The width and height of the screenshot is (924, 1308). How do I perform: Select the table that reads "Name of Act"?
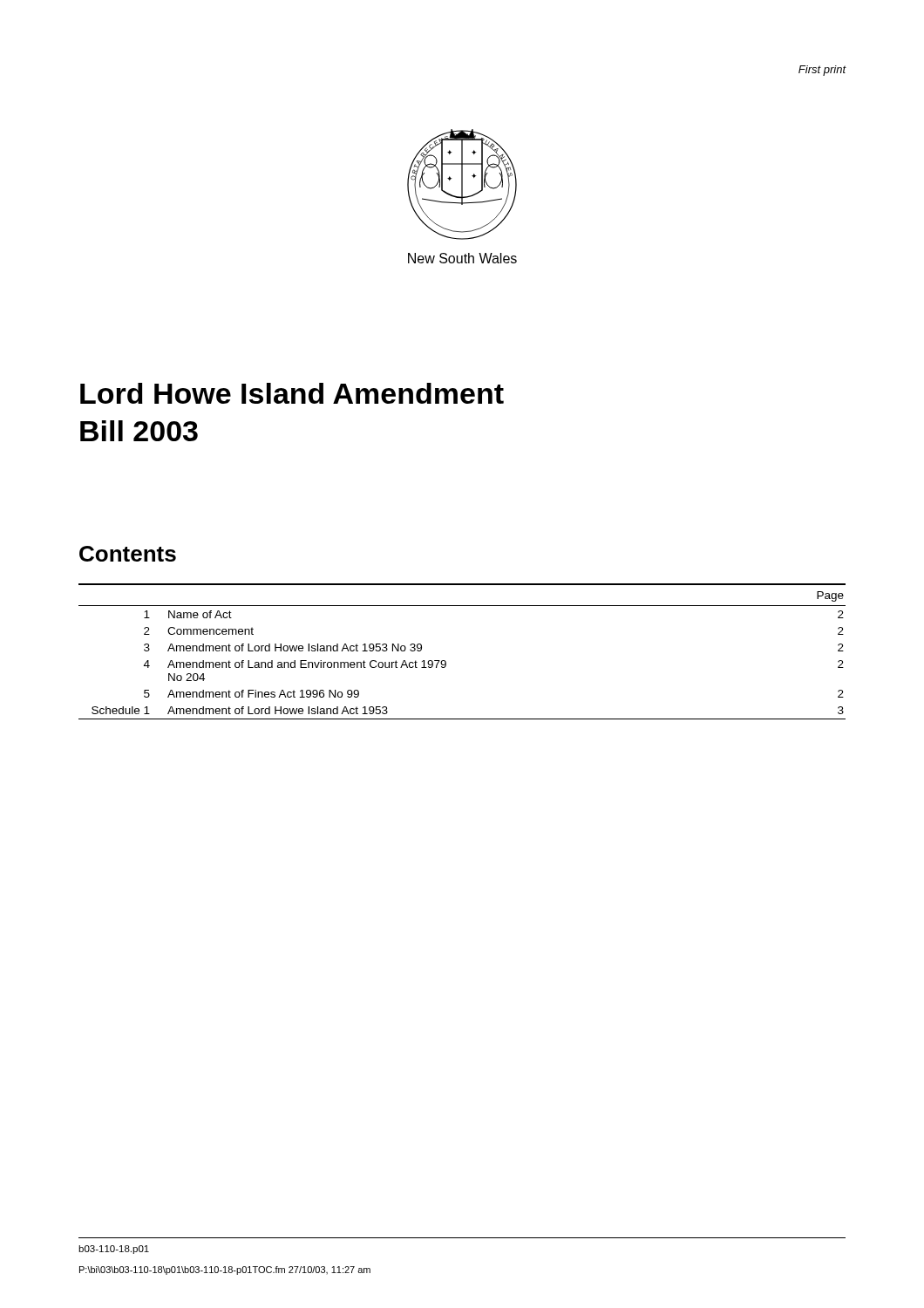(462, 652)
